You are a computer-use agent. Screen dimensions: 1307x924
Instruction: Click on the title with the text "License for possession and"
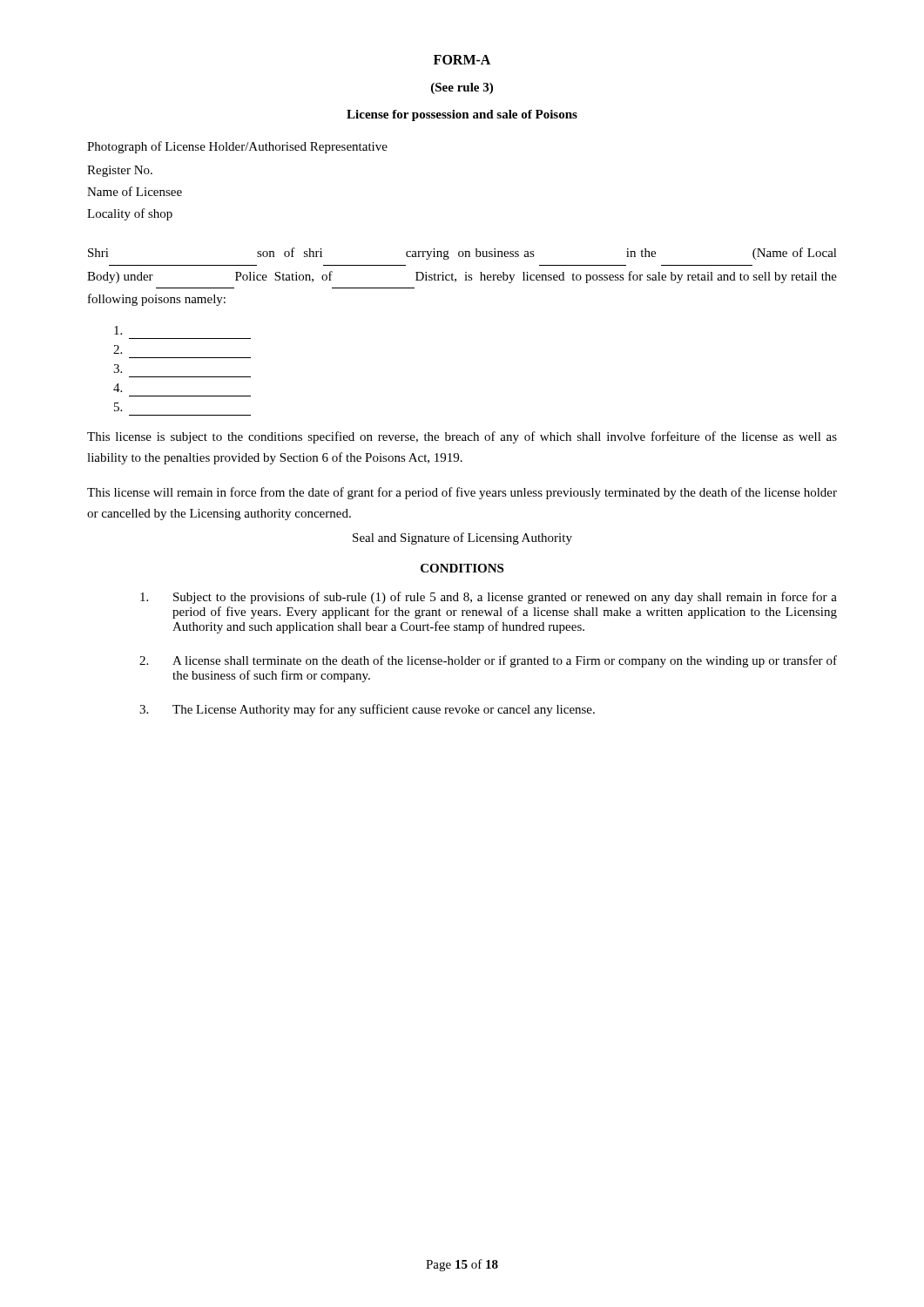pos(462,114)
